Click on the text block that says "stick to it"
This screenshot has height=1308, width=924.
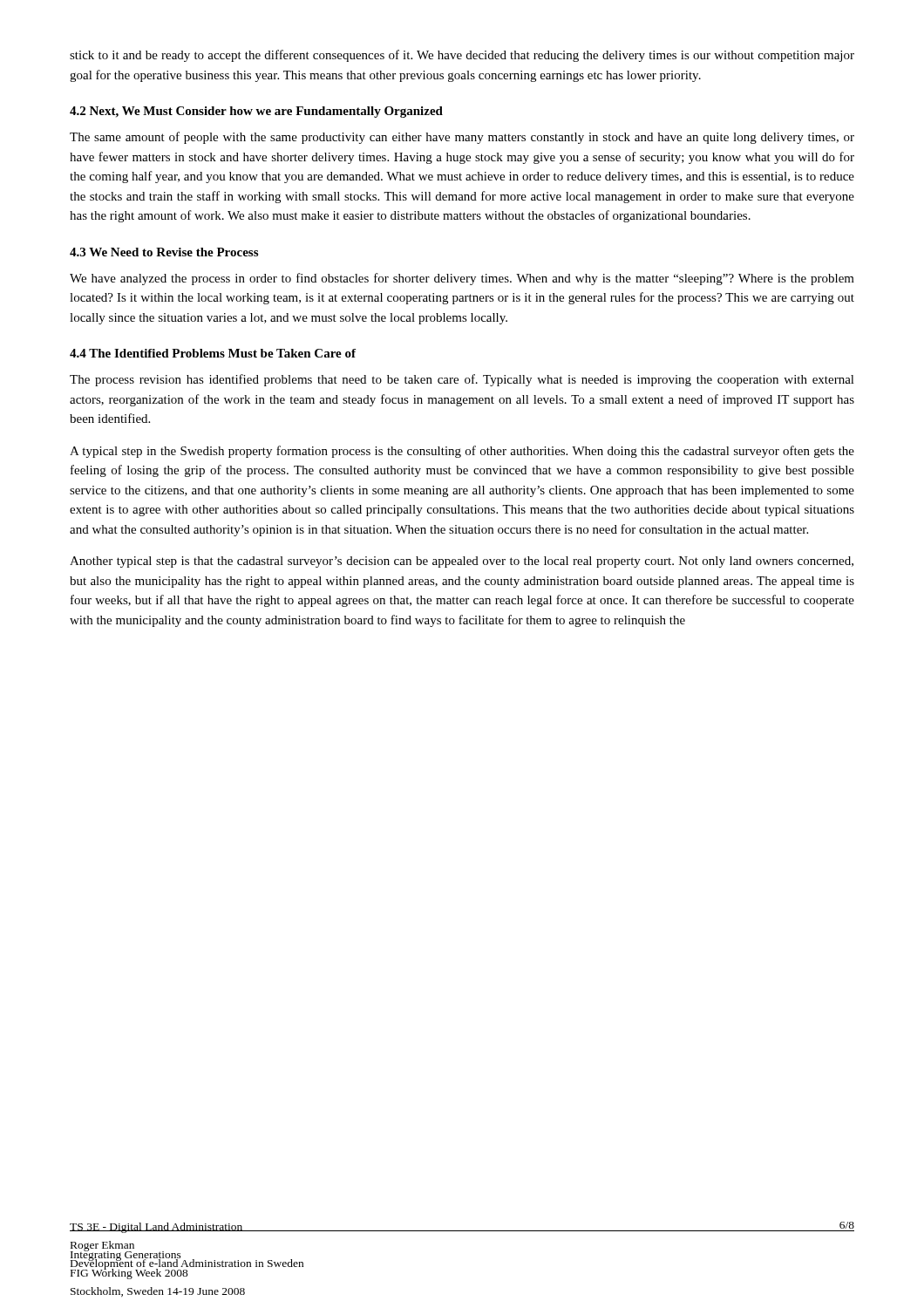coord(462,65)
